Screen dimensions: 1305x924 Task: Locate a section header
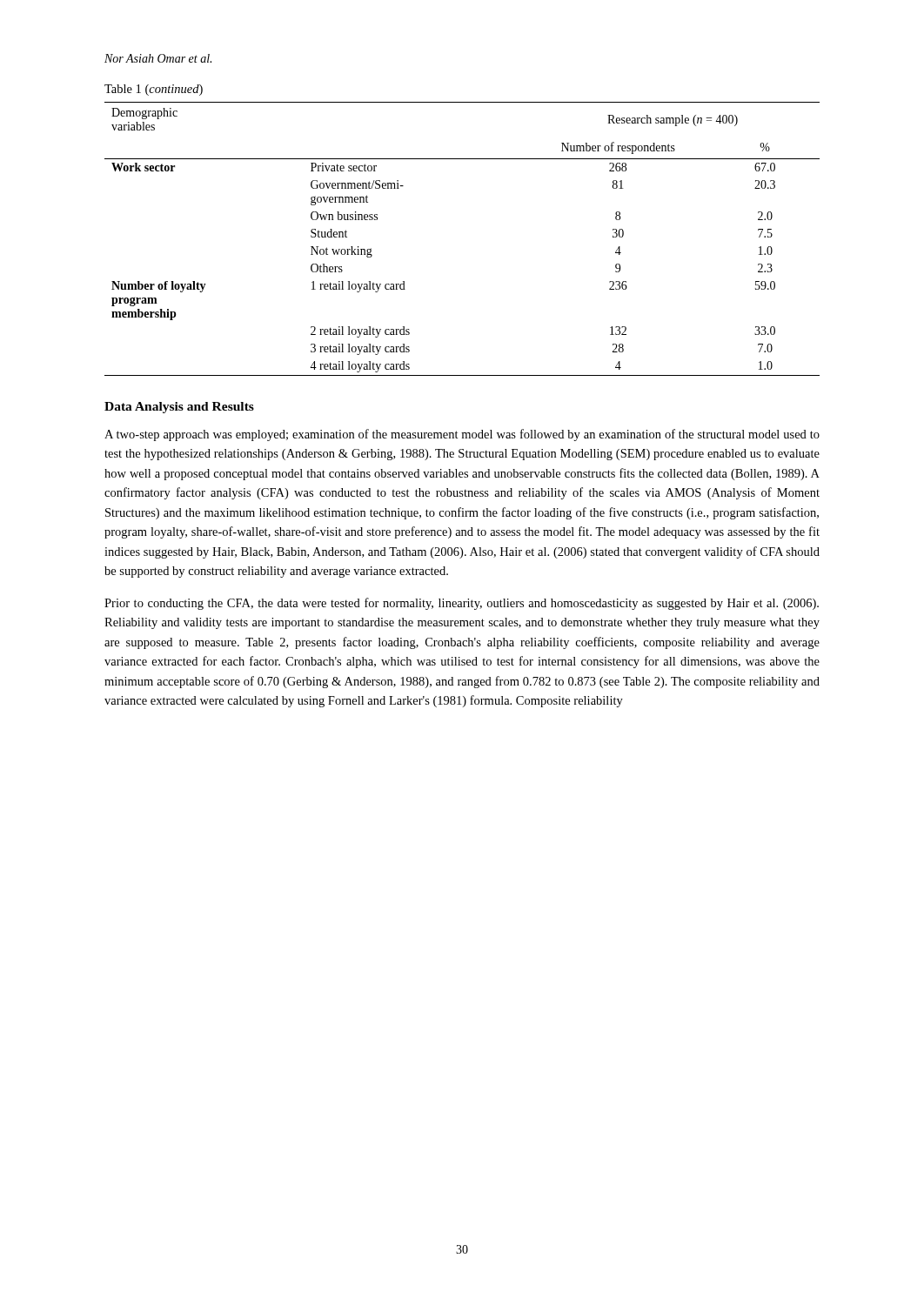(179, 406)
